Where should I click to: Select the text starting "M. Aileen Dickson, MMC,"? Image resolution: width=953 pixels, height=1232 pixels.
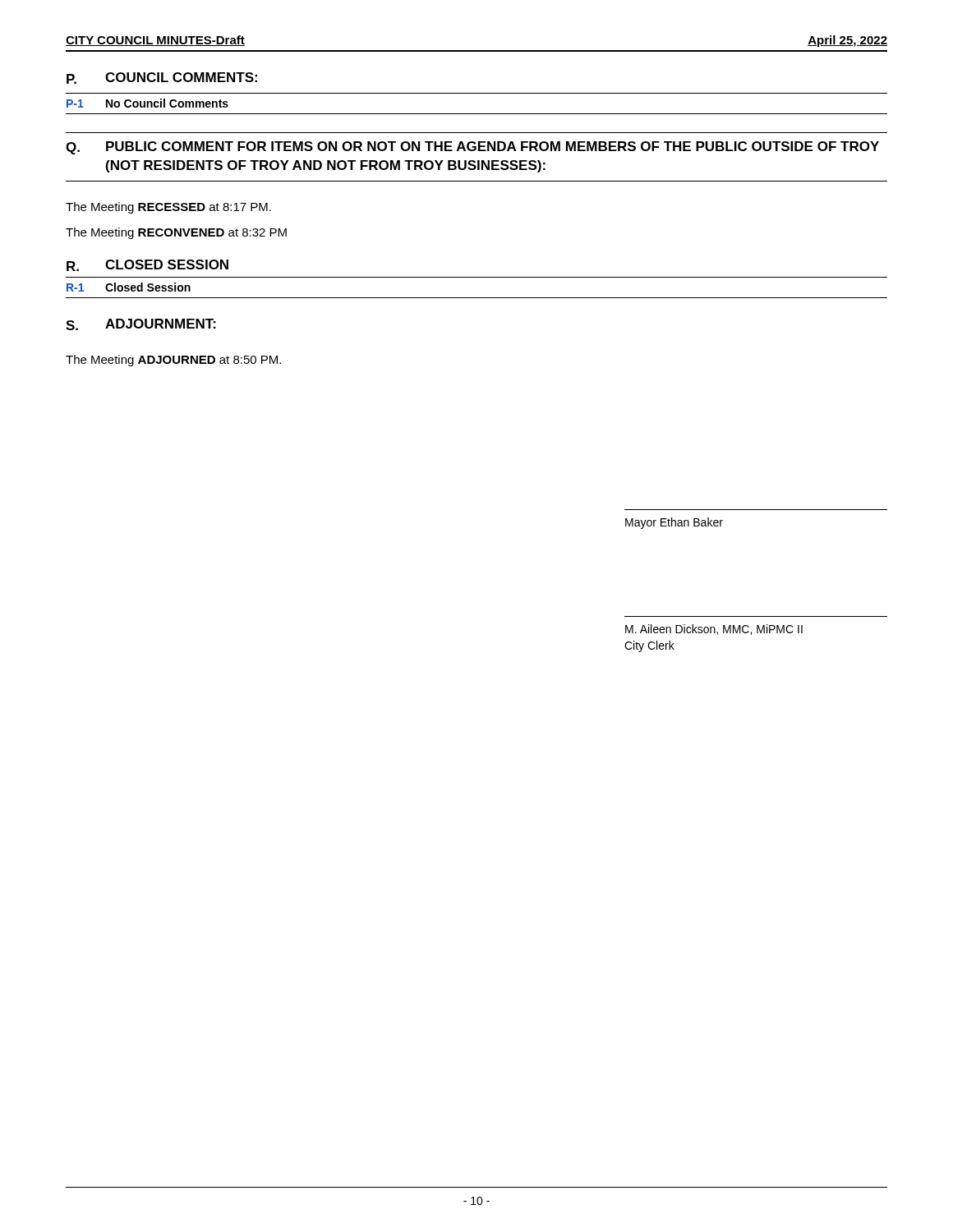point(756,635)
